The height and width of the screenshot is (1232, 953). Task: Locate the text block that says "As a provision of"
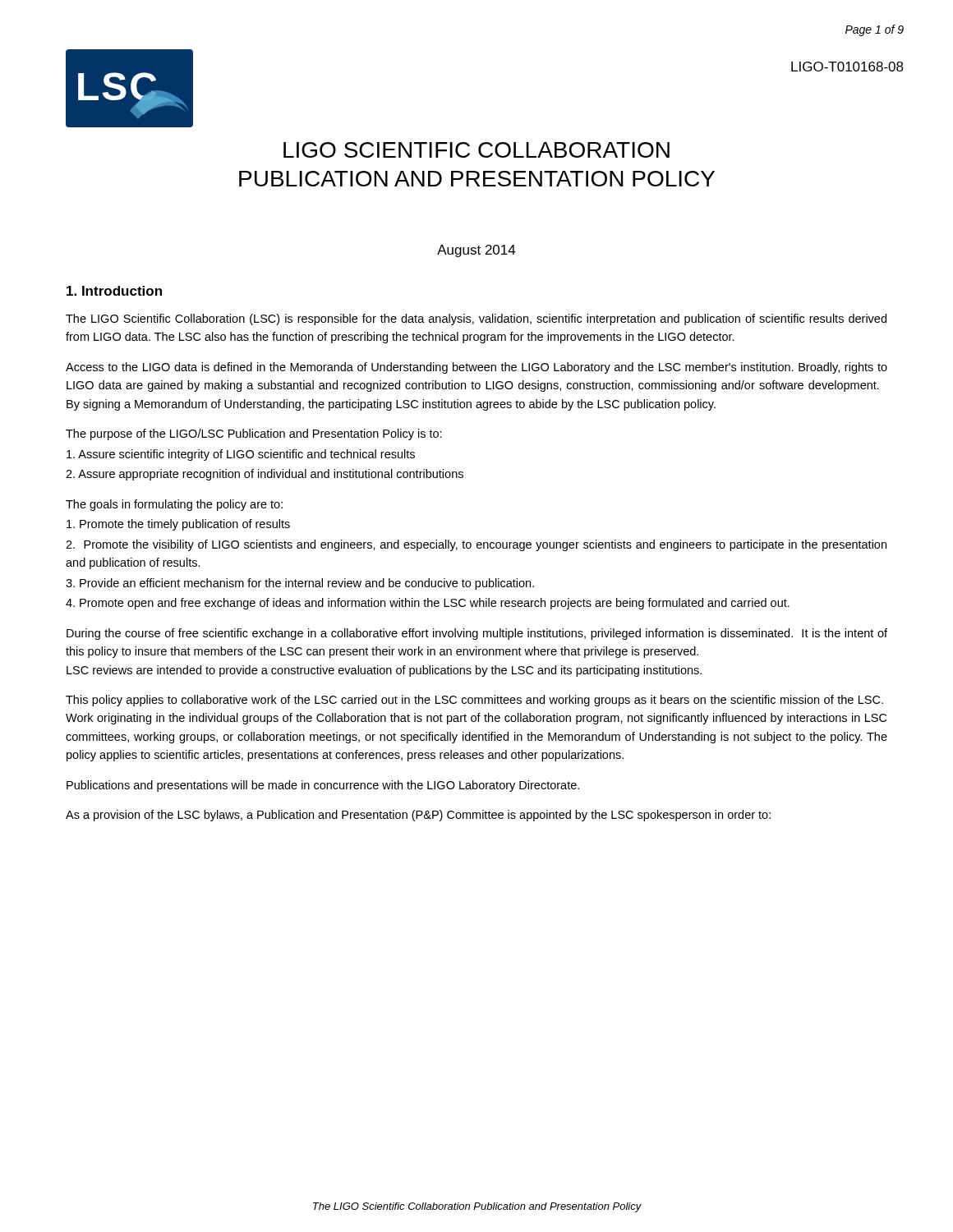click(x=419, y=815)
